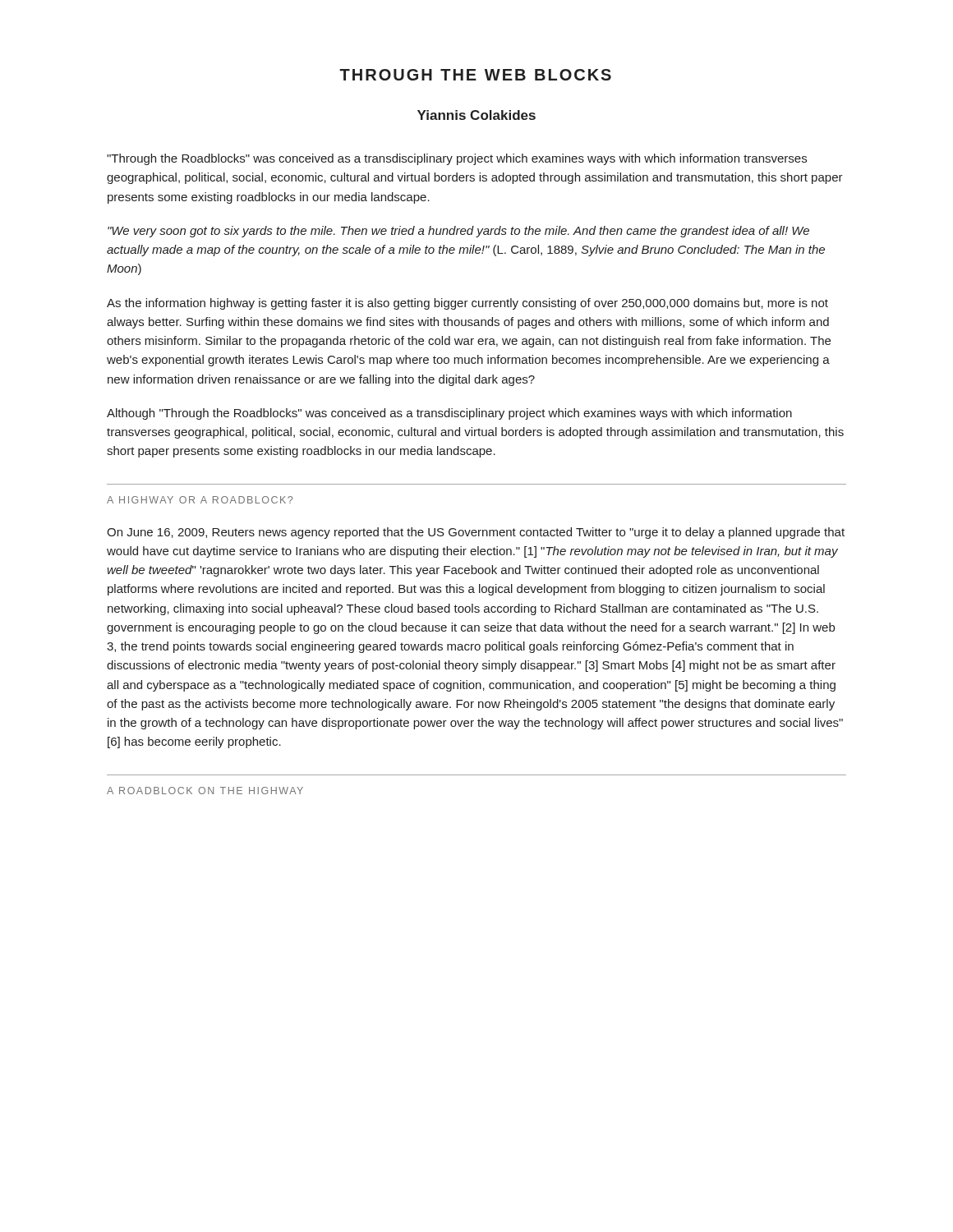The height and width of the screenshot is (1232, 953).
Task: Point to the passage starting ""We very soon got to six yards"
Action: coord(476,249)
